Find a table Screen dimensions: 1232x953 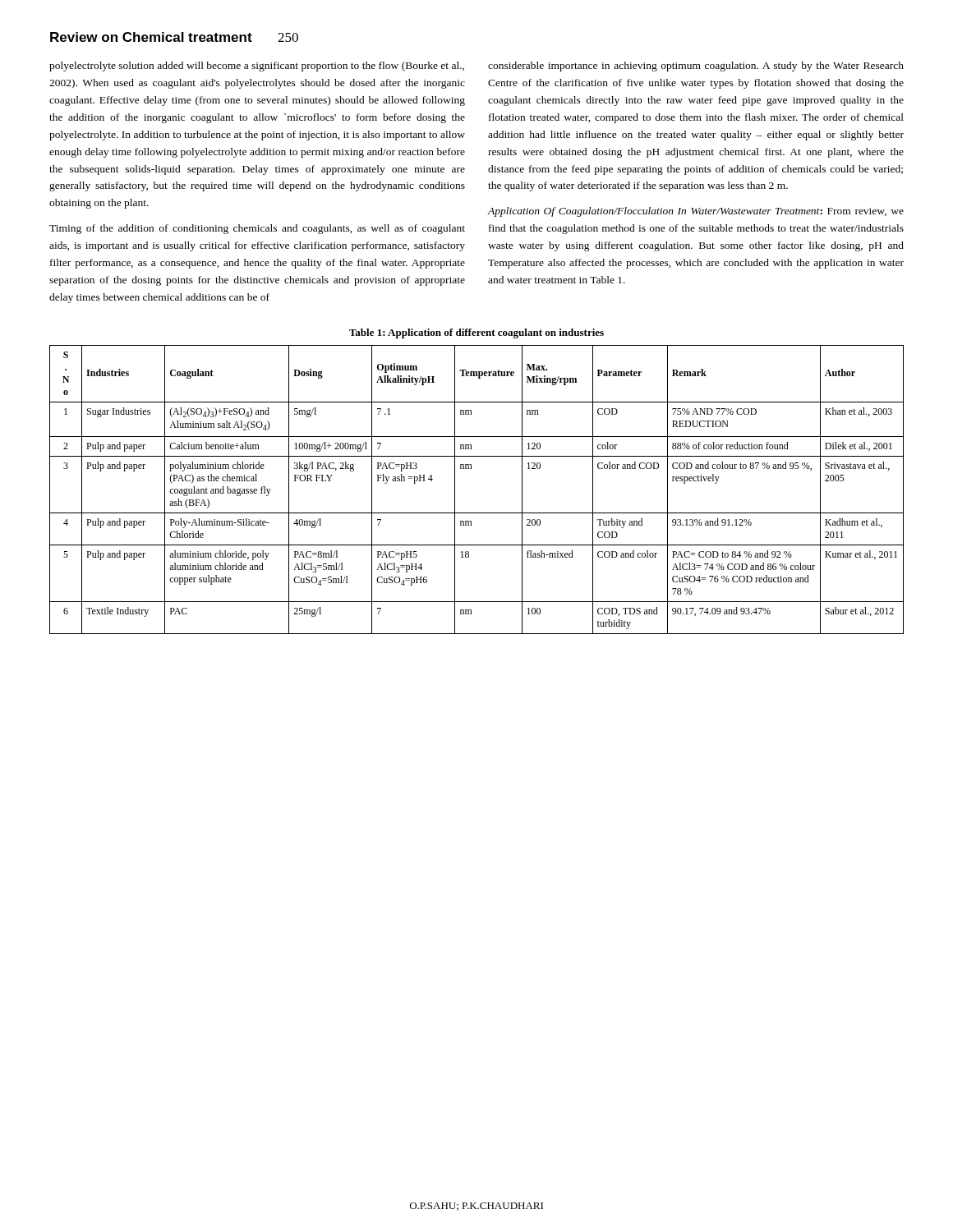click(x=476, y=489)
